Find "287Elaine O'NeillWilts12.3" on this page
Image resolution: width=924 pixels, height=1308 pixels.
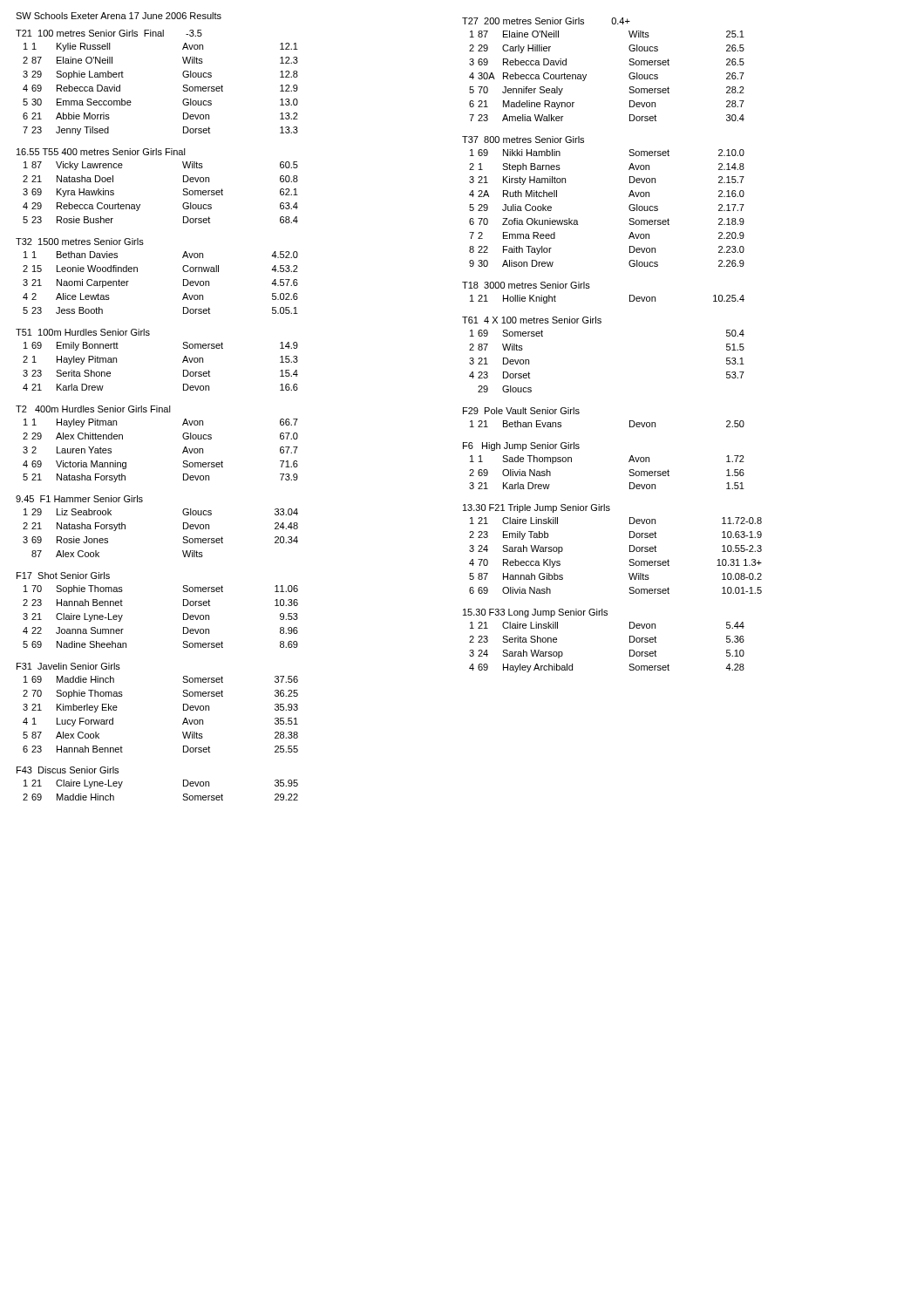coord(36,61)
